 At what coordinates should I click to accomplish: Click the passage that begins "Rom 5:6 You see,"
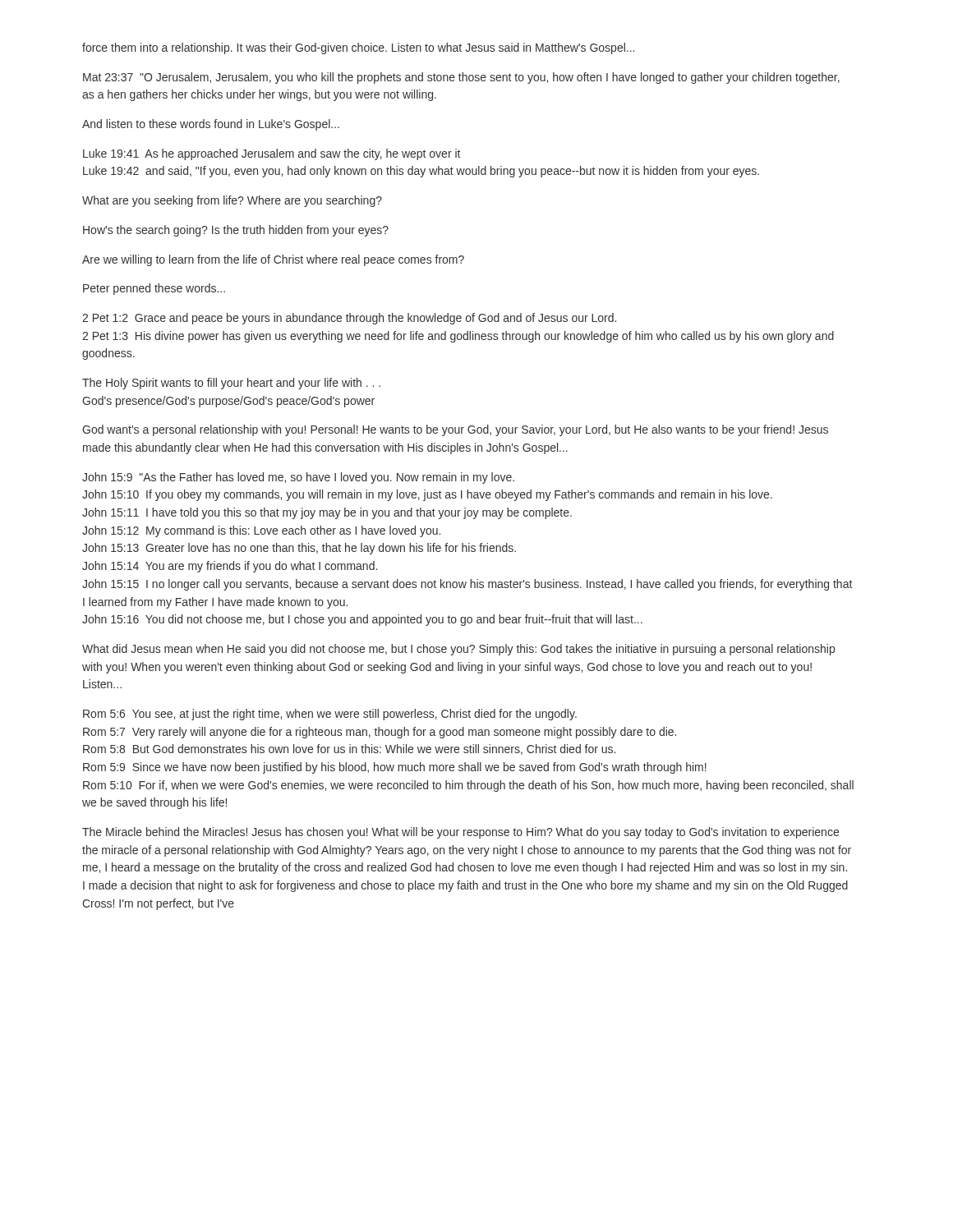pyautogui.click(x=468, y=758)
